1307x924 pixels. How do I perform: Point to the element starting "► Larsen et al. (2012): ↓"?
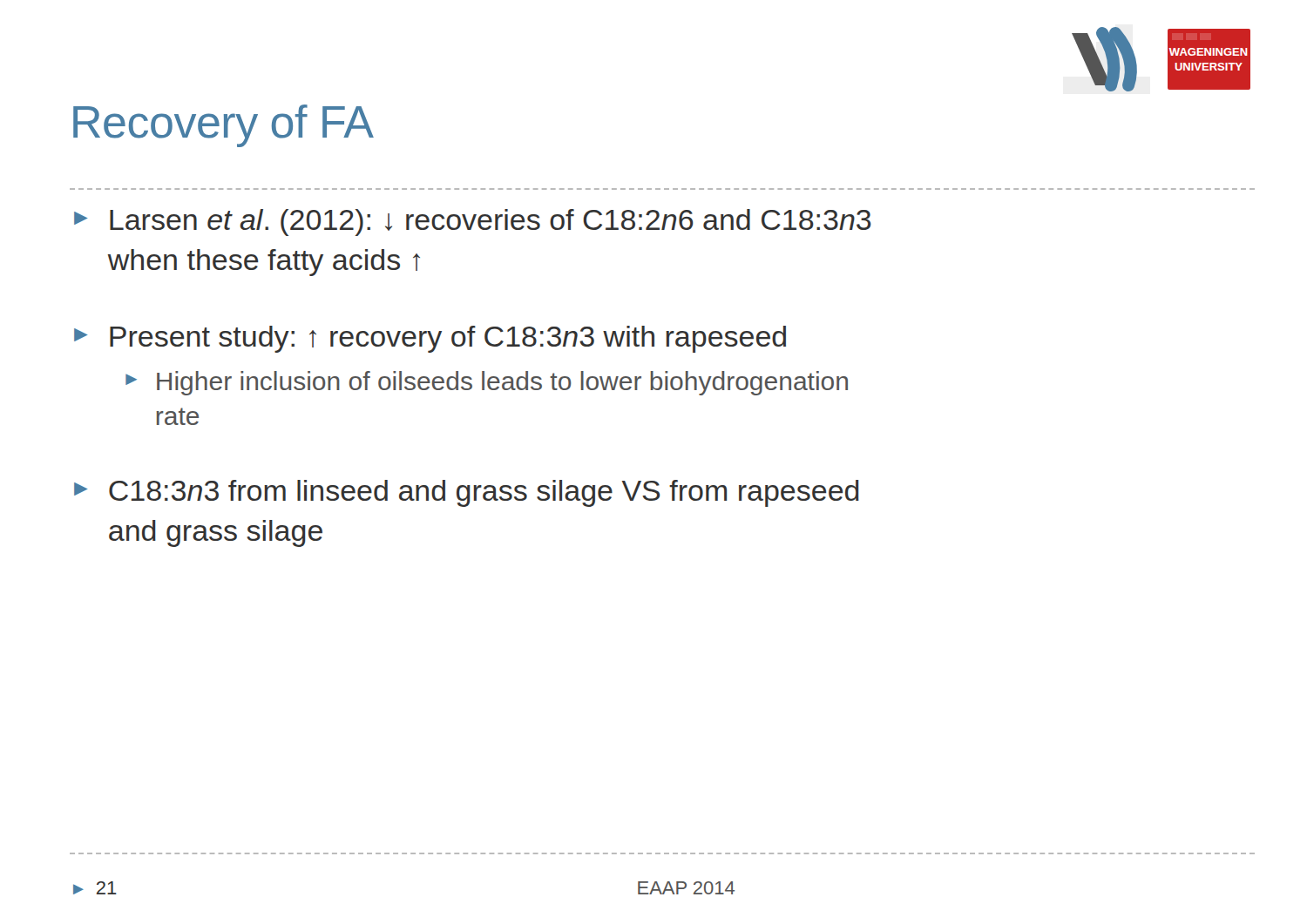coord(471,240)
